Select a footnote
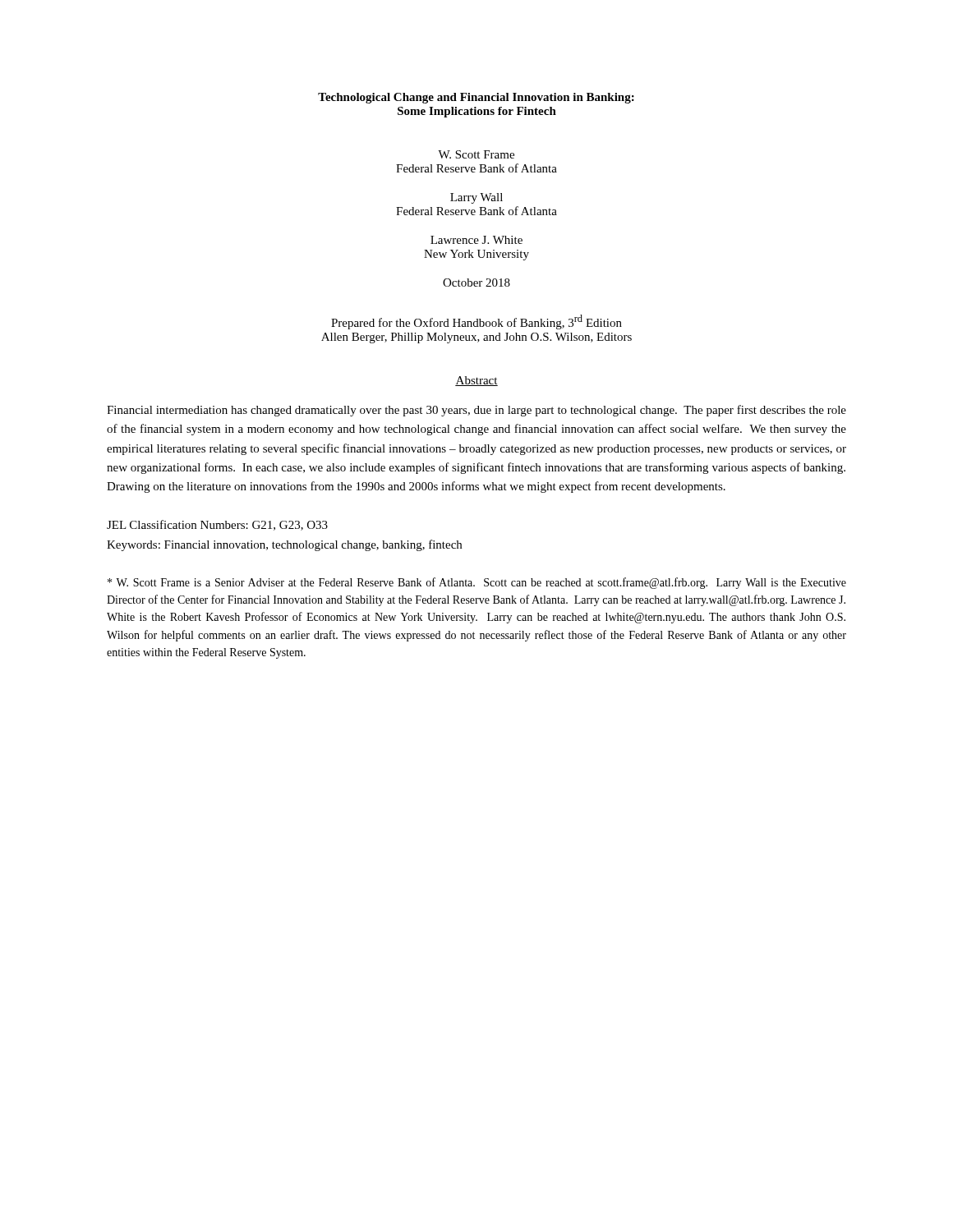This screenshot has width=953, height=1232. [476, 617]
